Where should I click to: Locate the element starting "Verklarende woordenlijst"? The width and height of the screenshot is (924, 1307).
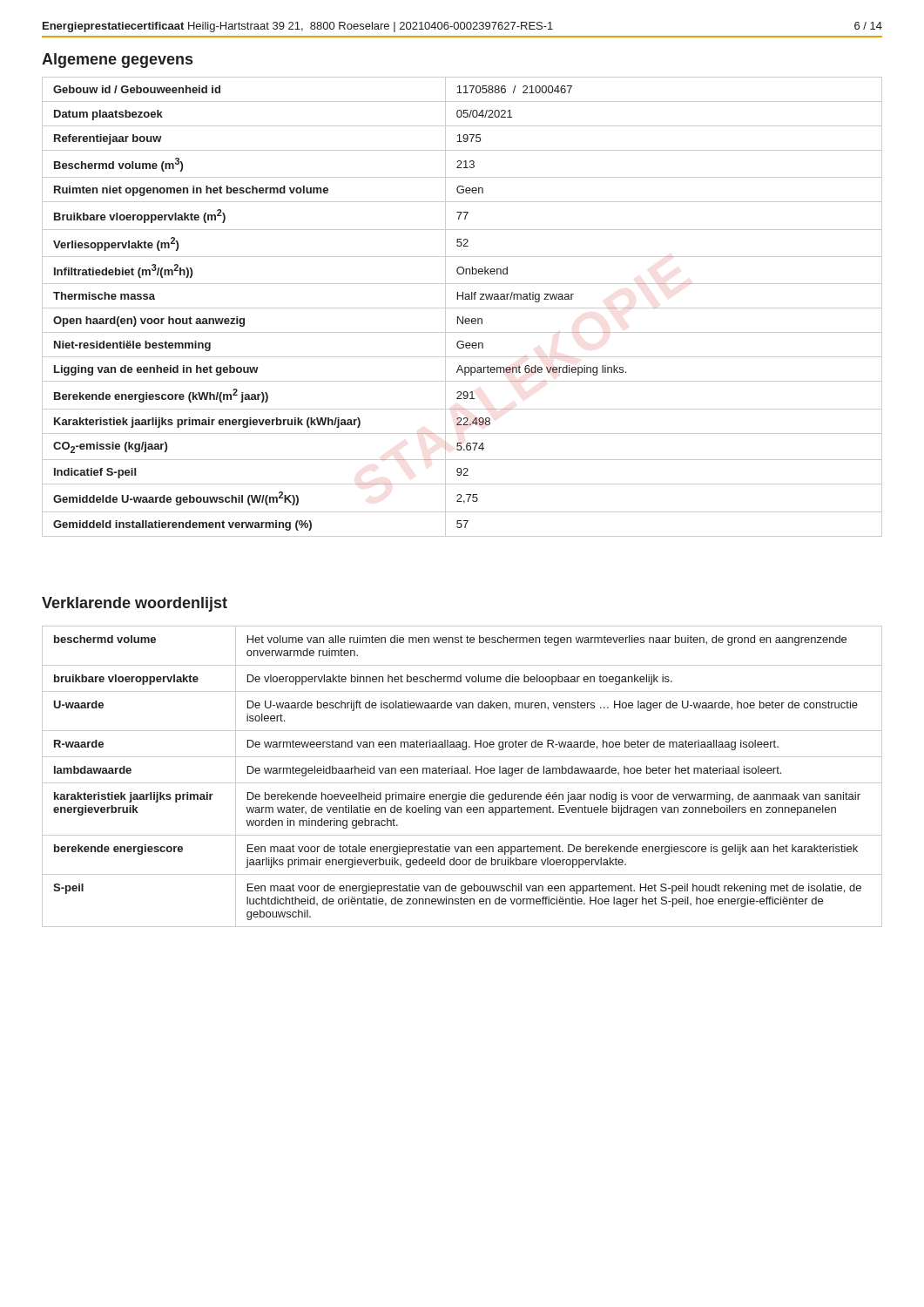pos(135,603)
